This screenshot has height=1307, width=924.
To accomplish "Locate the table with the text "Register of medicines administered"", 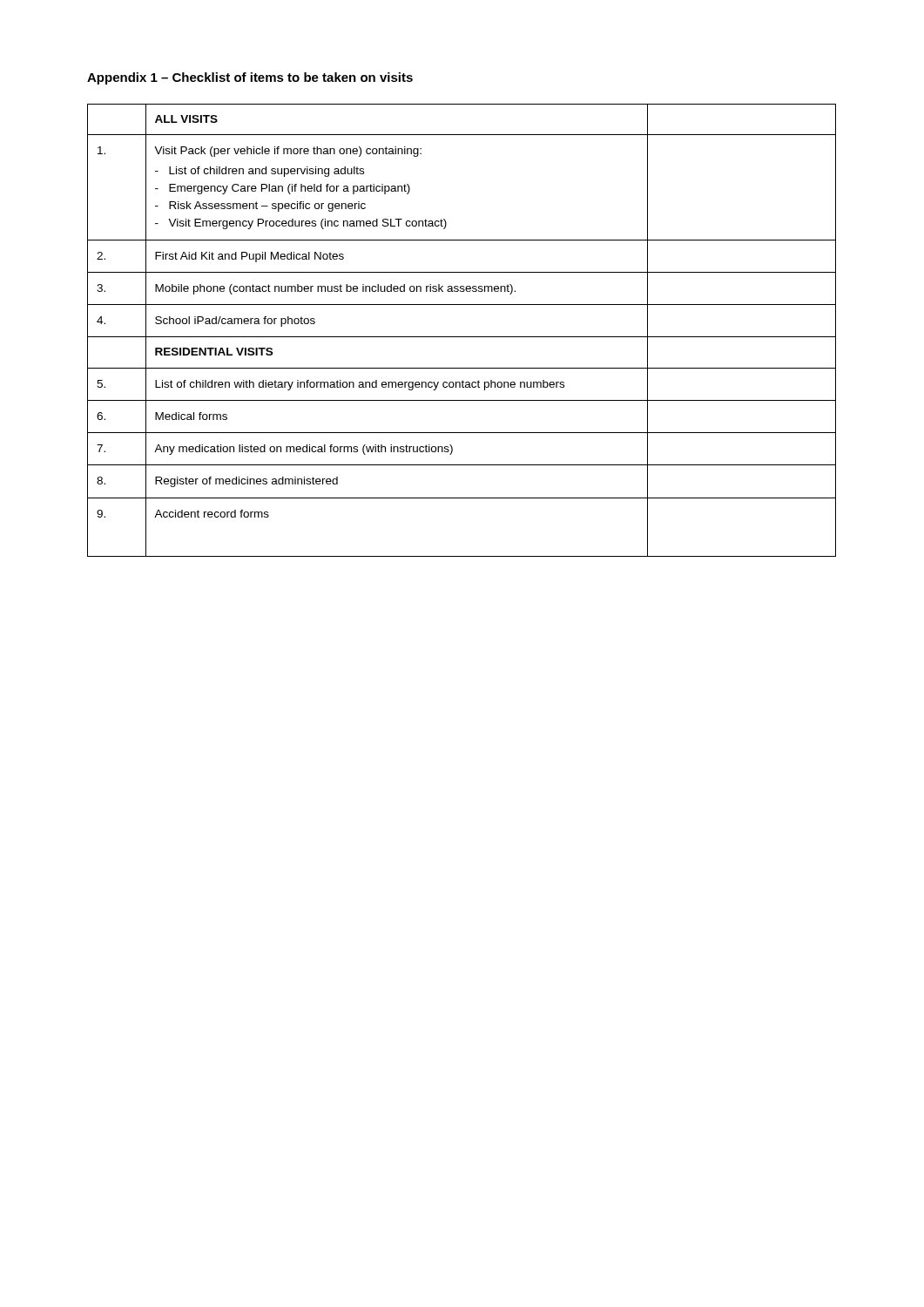I will 462,330.
